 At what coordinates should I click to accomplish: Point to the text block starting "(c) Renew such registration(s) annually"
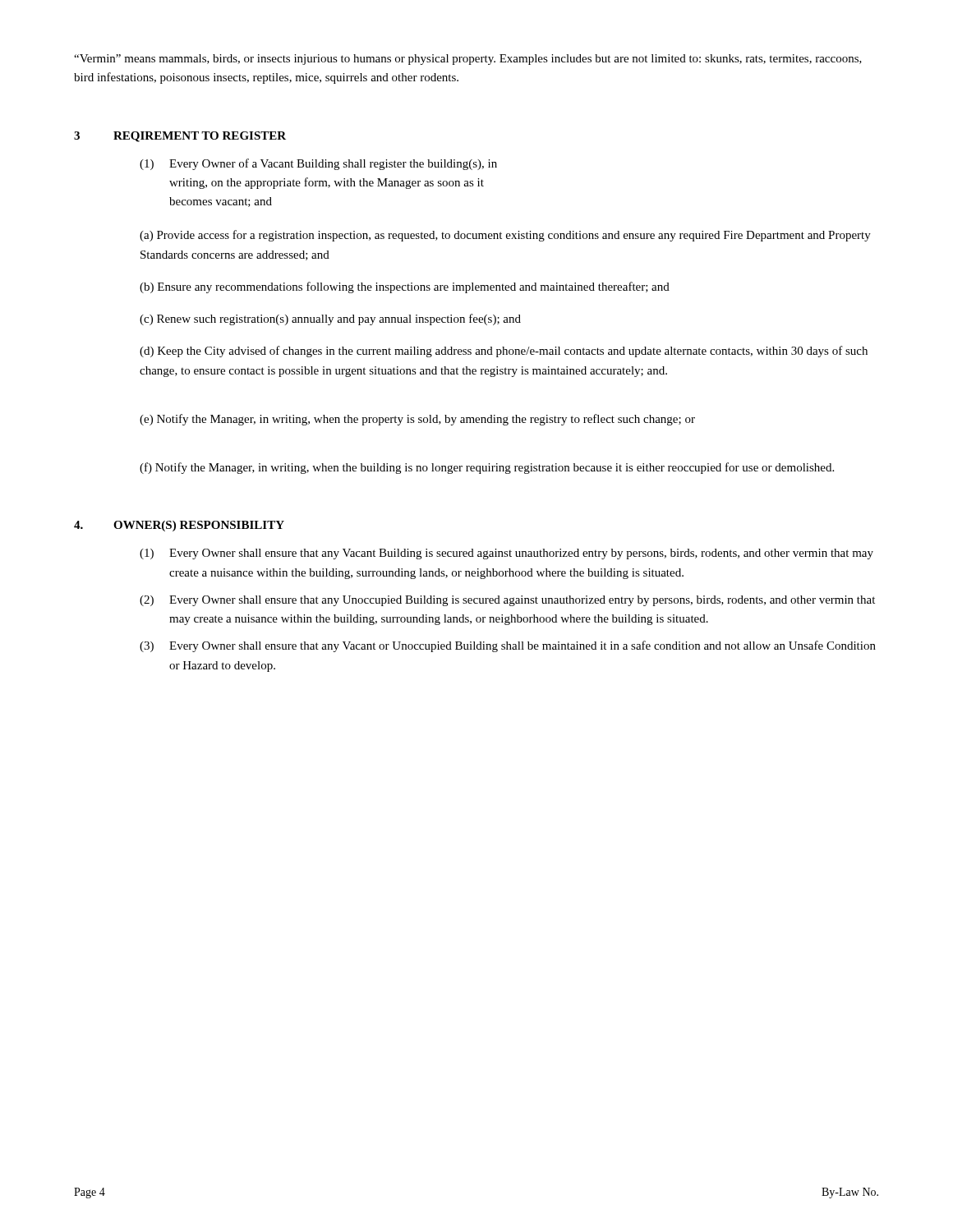coord(330,319)
